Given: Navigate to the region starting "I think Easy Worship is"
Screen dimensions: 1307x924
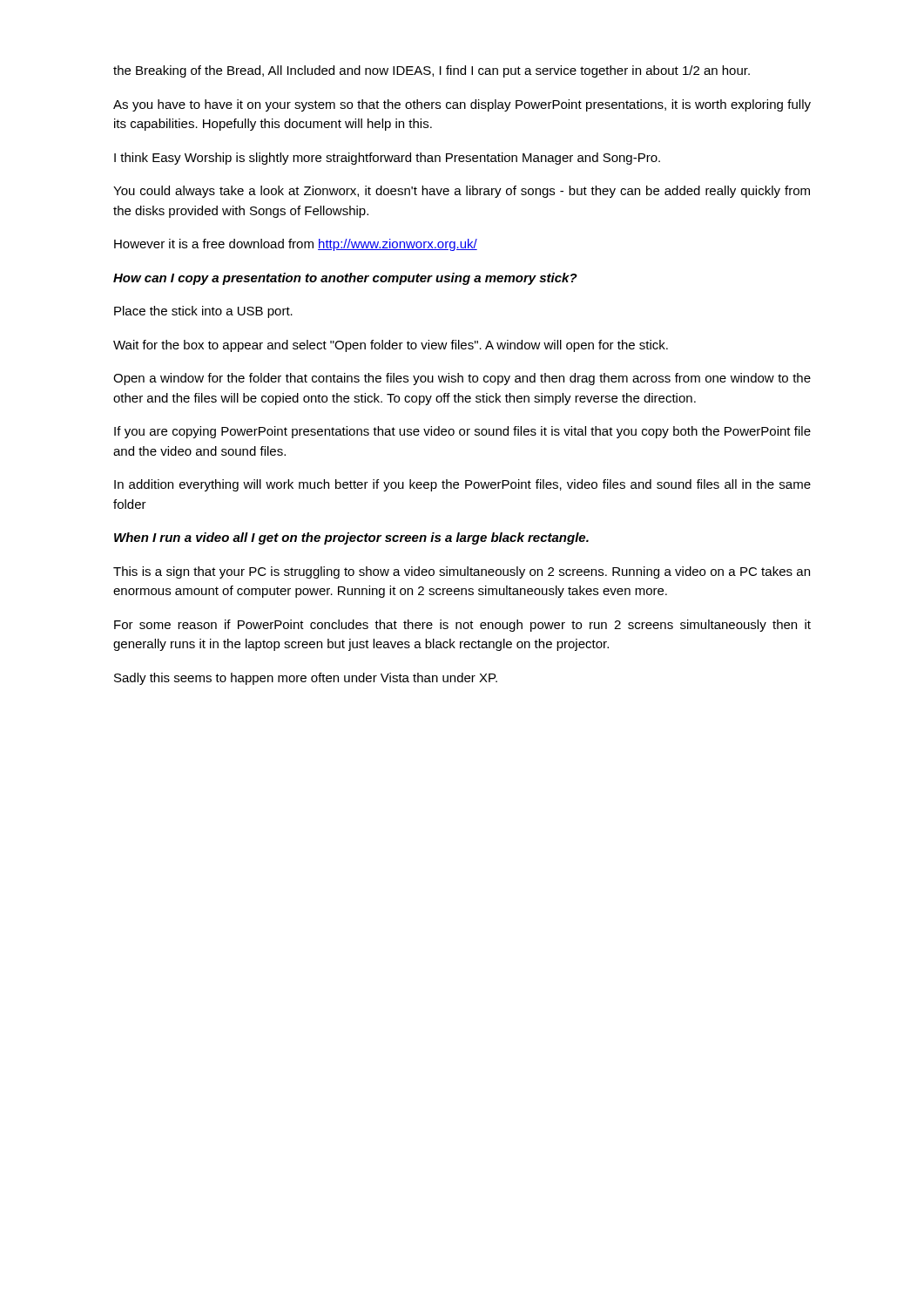Looking at the screenshot, I should click(x=387, y=157).
